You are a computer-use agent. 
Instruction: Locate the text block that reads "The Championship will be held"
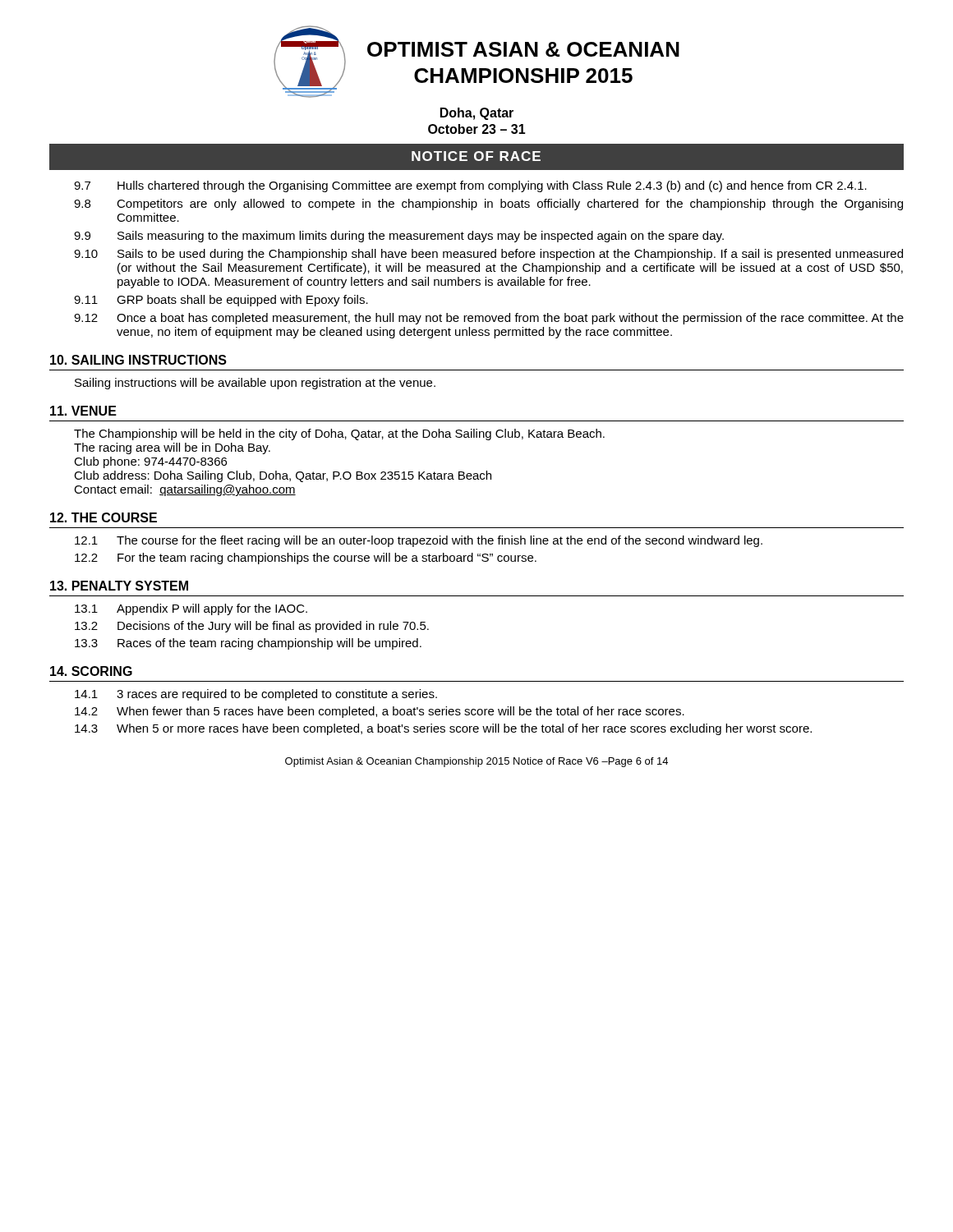tap(489, 461)
